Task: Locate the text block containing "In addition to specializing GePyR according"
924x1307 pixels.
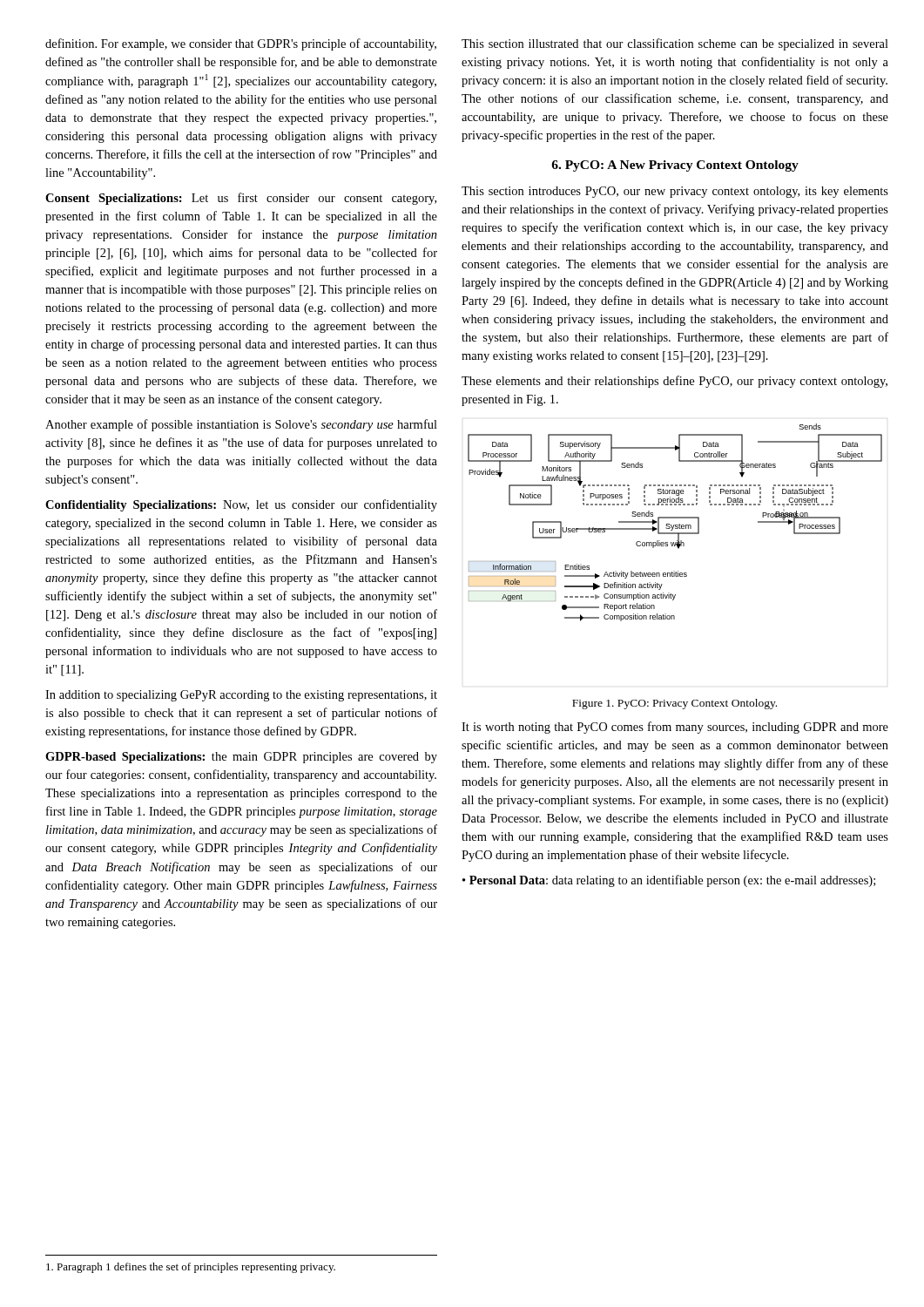Action: coord(241,713)
